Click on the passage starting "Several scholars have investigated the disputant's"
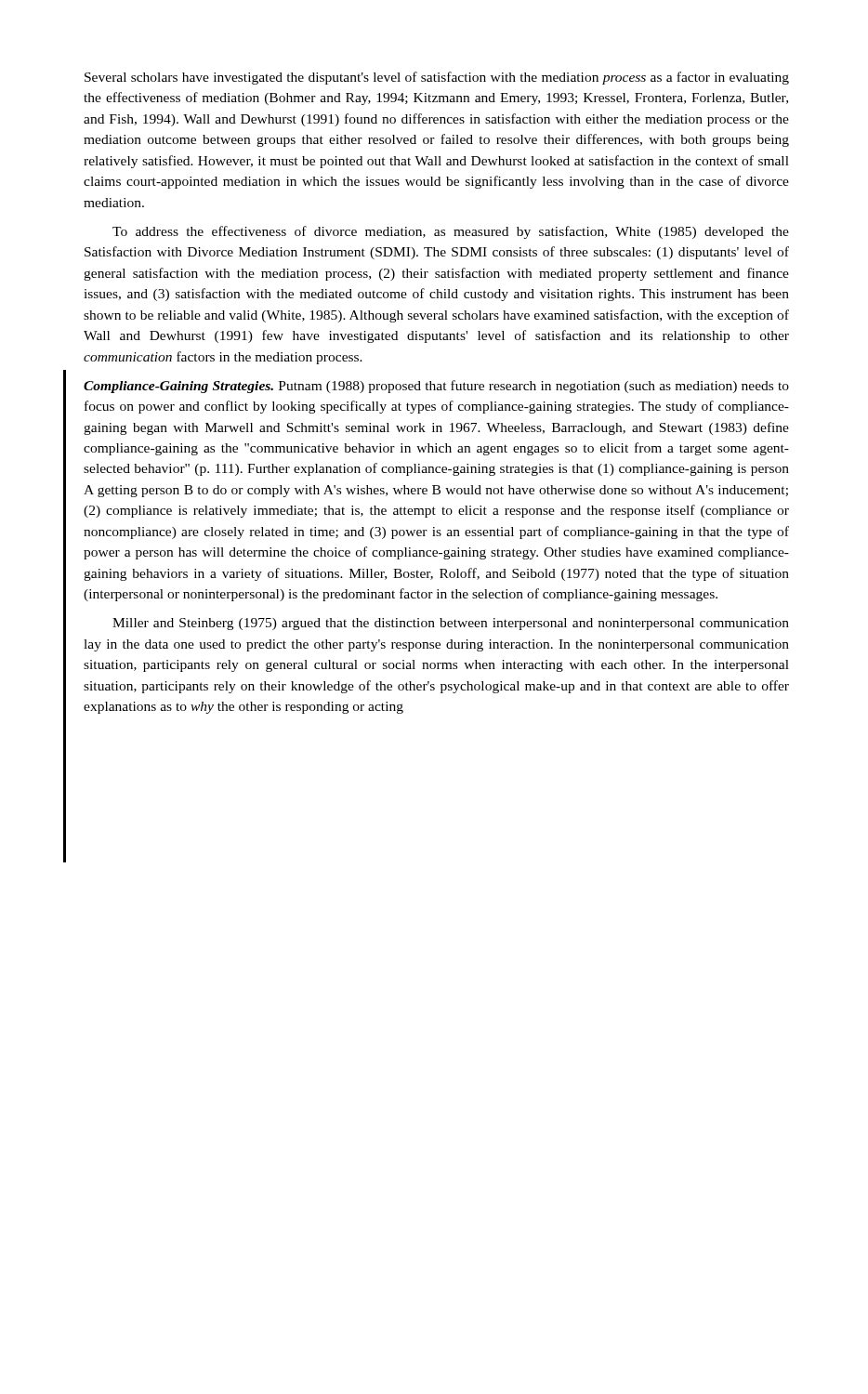 point(436,392)
